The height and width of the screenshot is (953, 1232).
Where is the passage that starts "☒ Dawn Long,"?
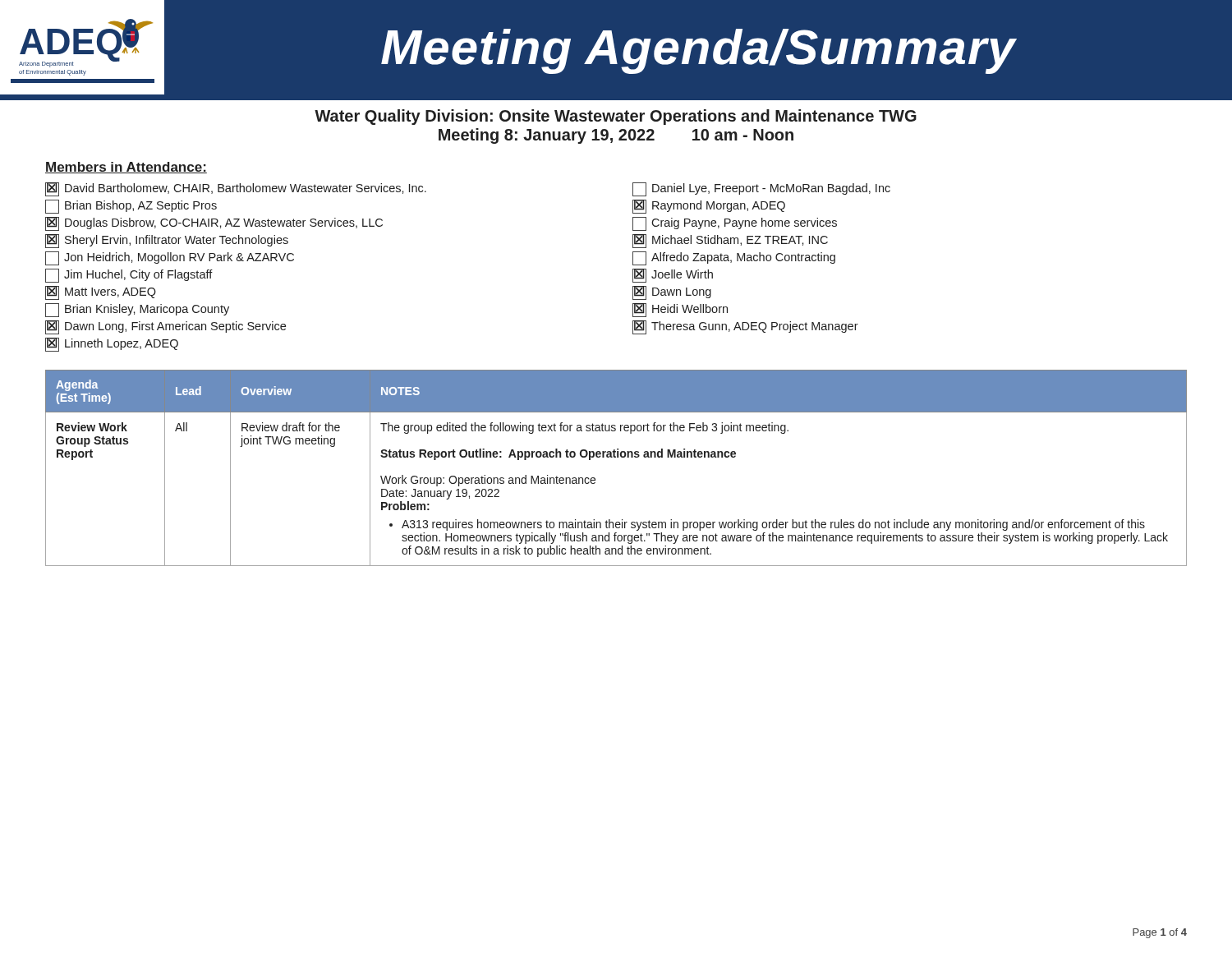point(166,327)
